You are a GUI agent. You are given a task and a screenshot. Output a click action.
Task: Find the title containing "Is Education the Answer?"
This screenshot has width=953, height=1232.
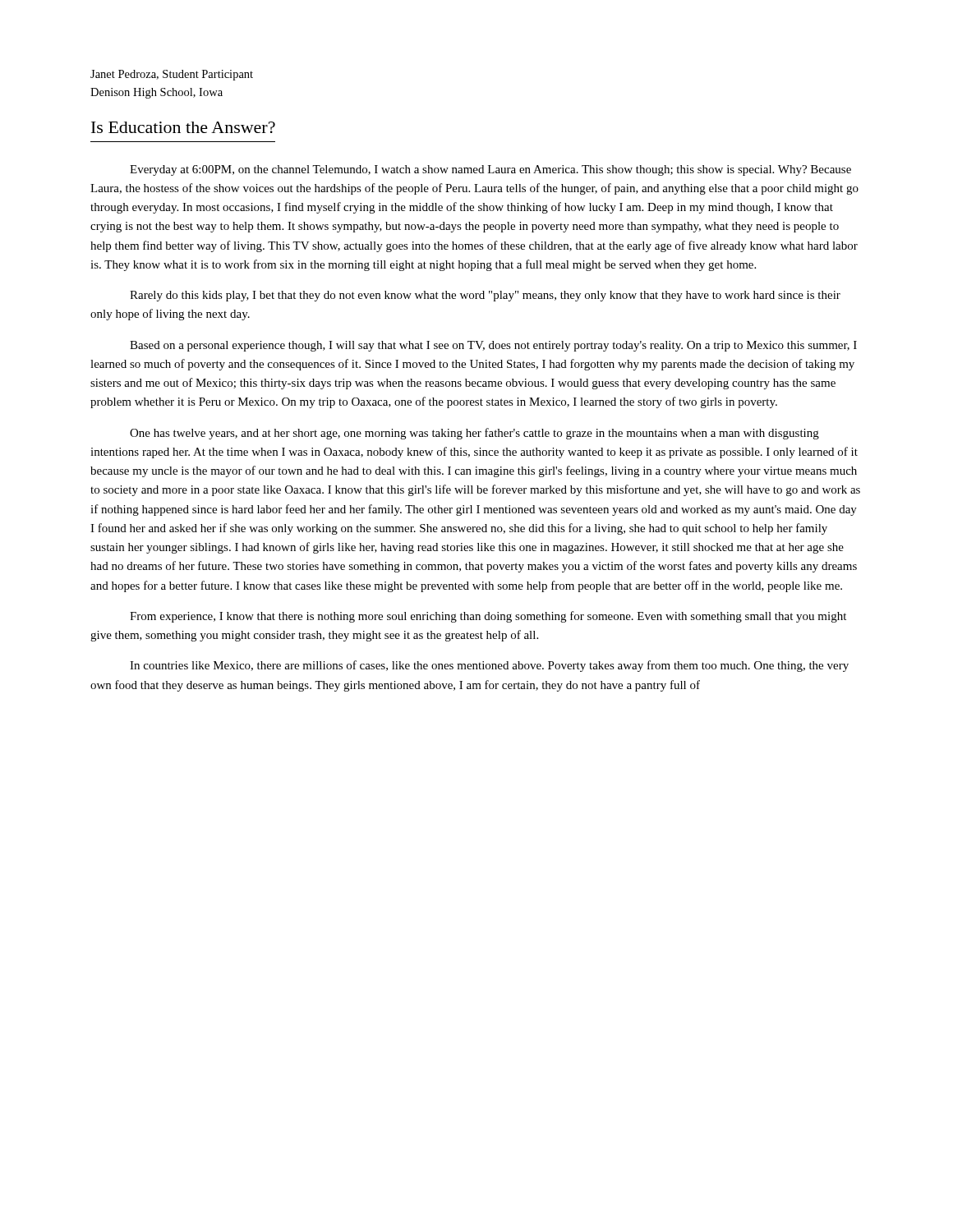click(183, 129)
